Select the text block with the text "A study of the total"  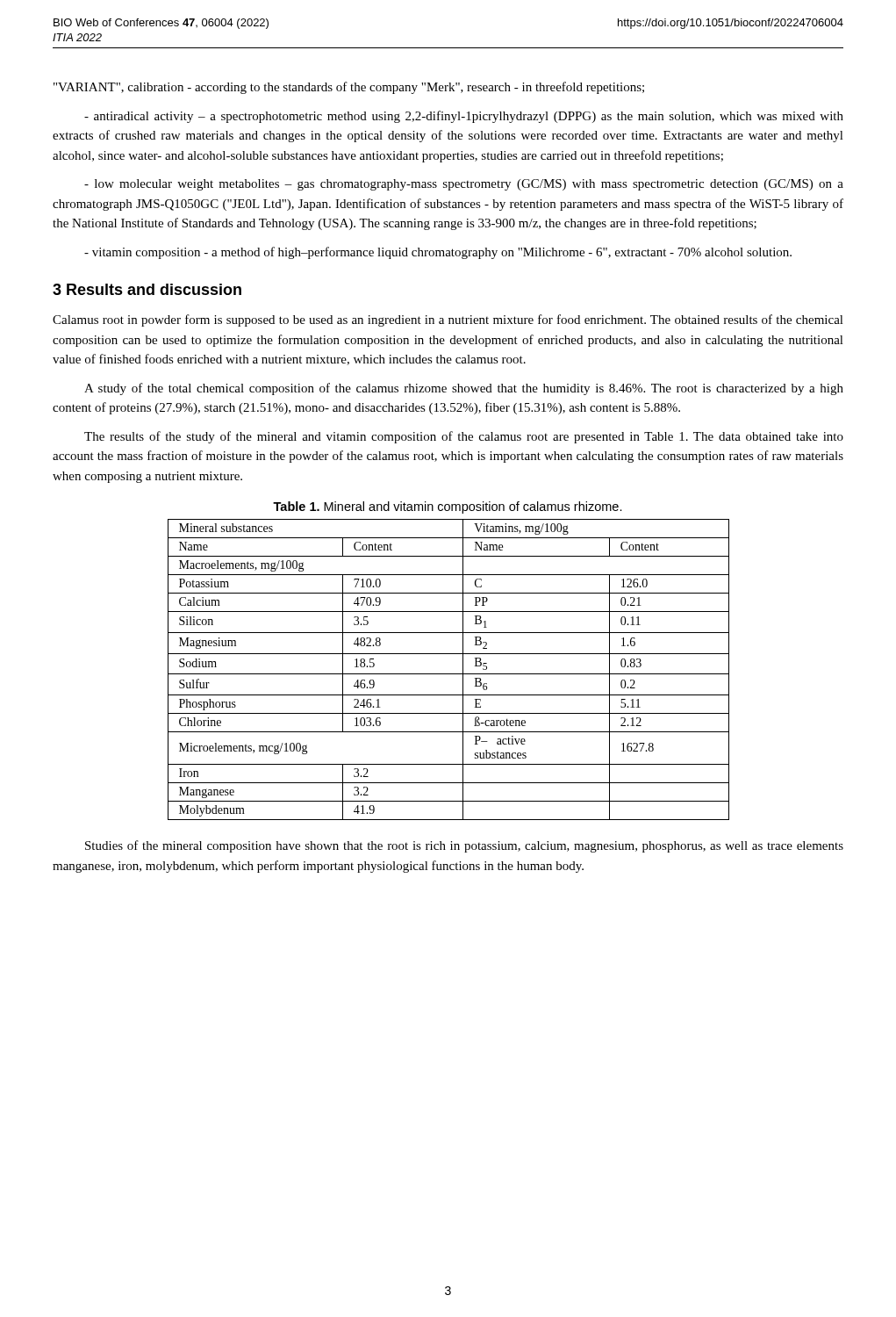click(448, 398)
